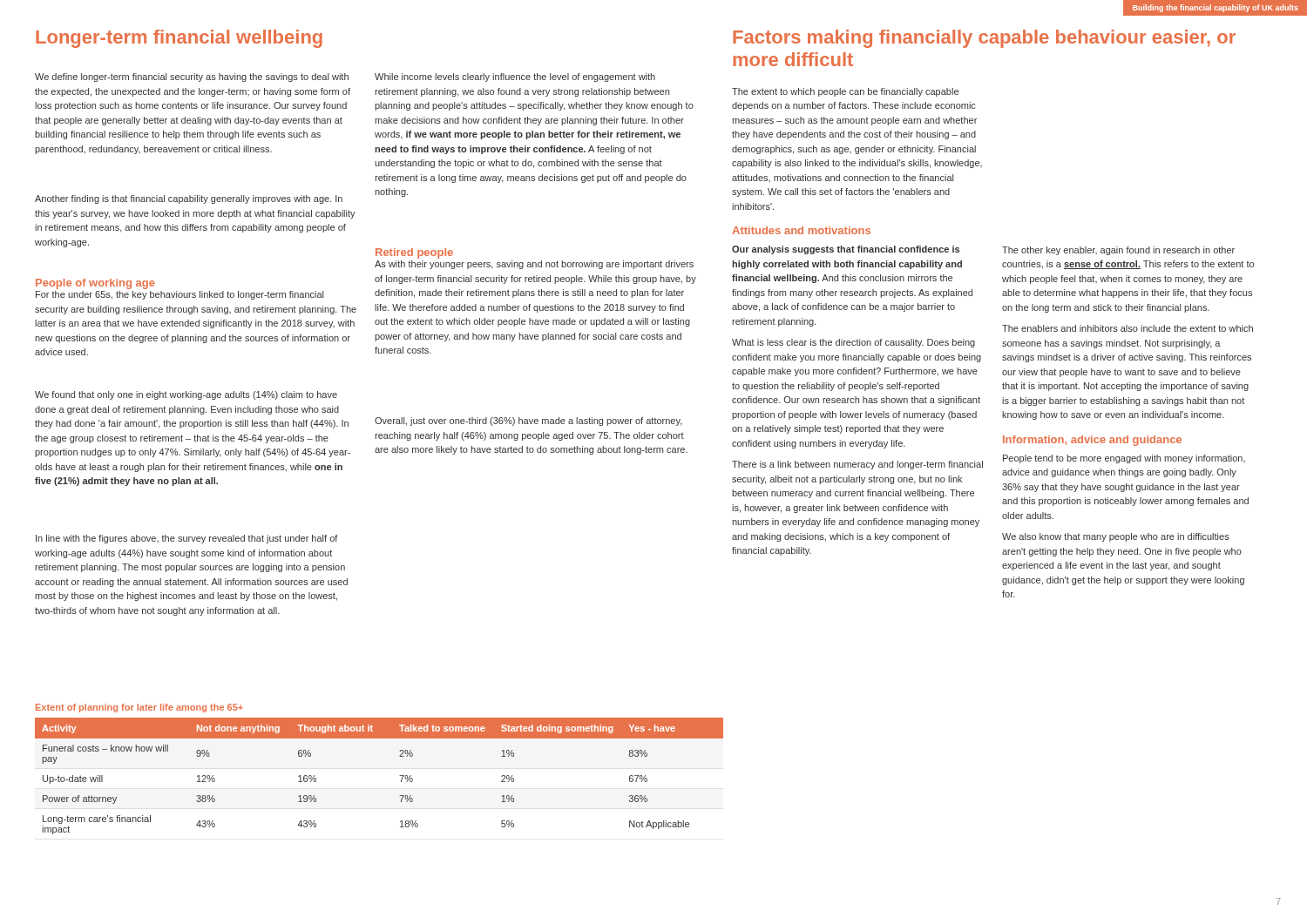Locate the text starting "In line with the figures above,"
1307x924 pixels.
[x=196, y=574]
